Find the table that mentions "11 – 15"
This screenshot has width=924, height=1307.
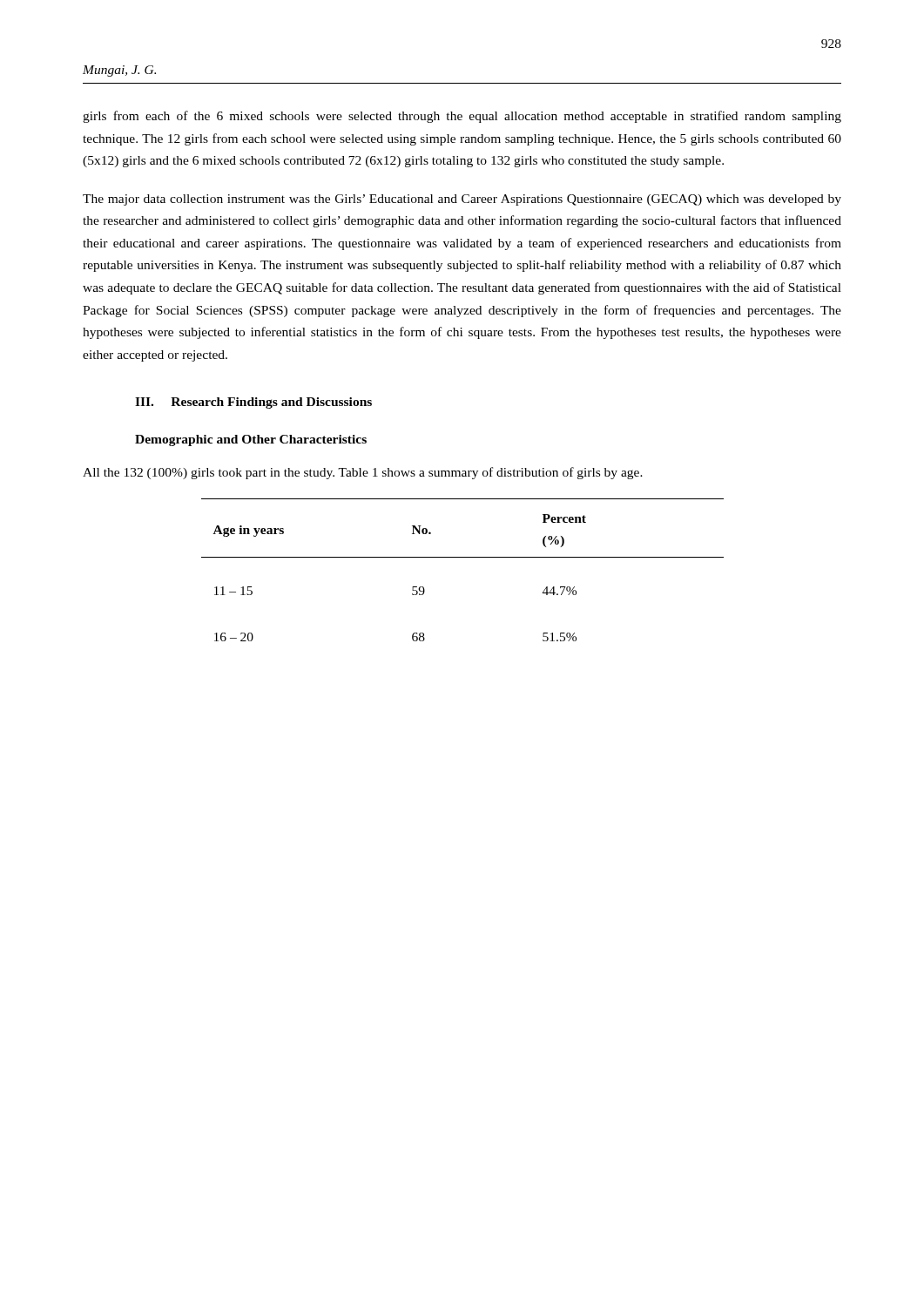pos(462,585)
